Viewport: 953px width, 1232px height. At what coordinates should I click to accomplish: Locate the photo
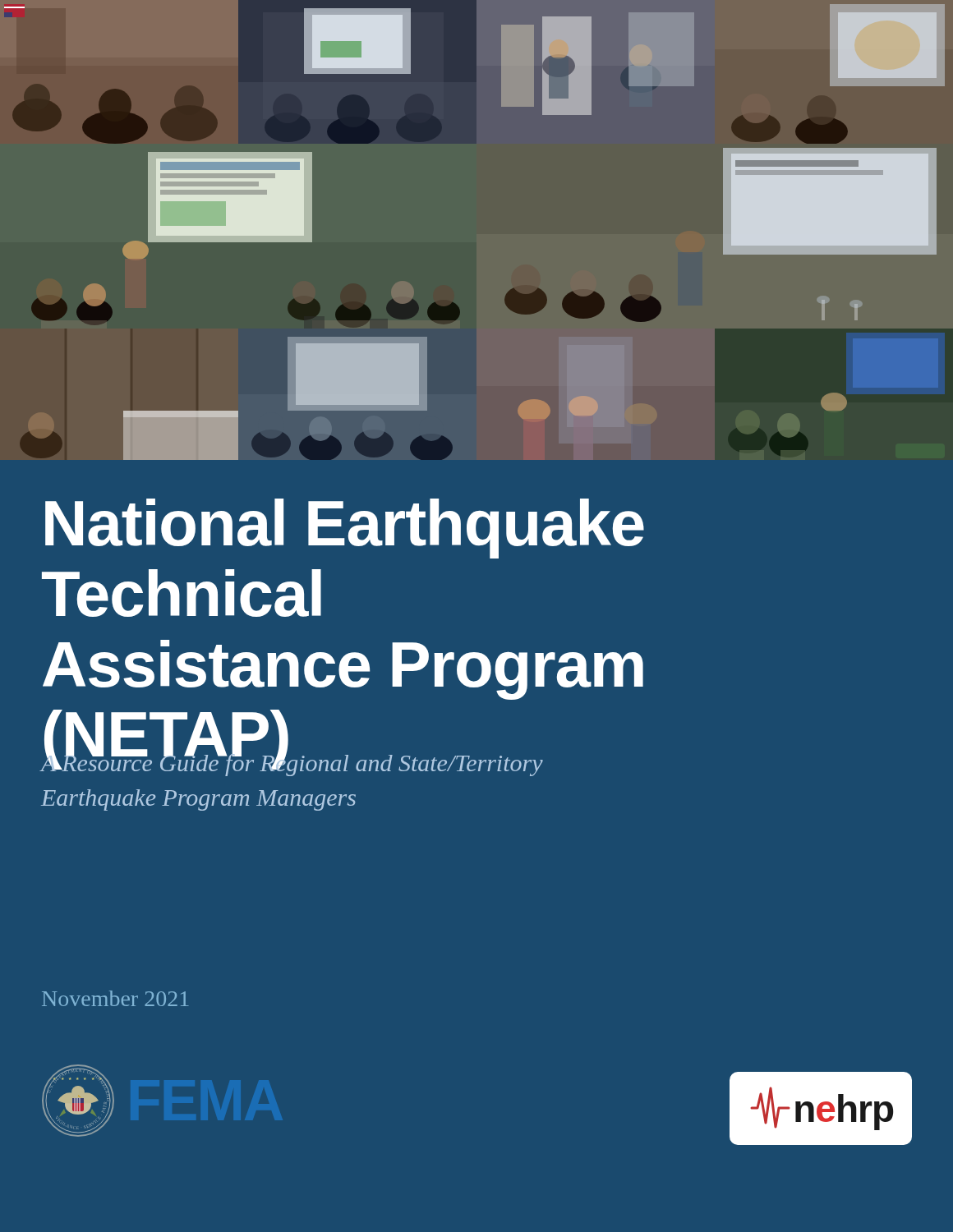click(476, 230)
